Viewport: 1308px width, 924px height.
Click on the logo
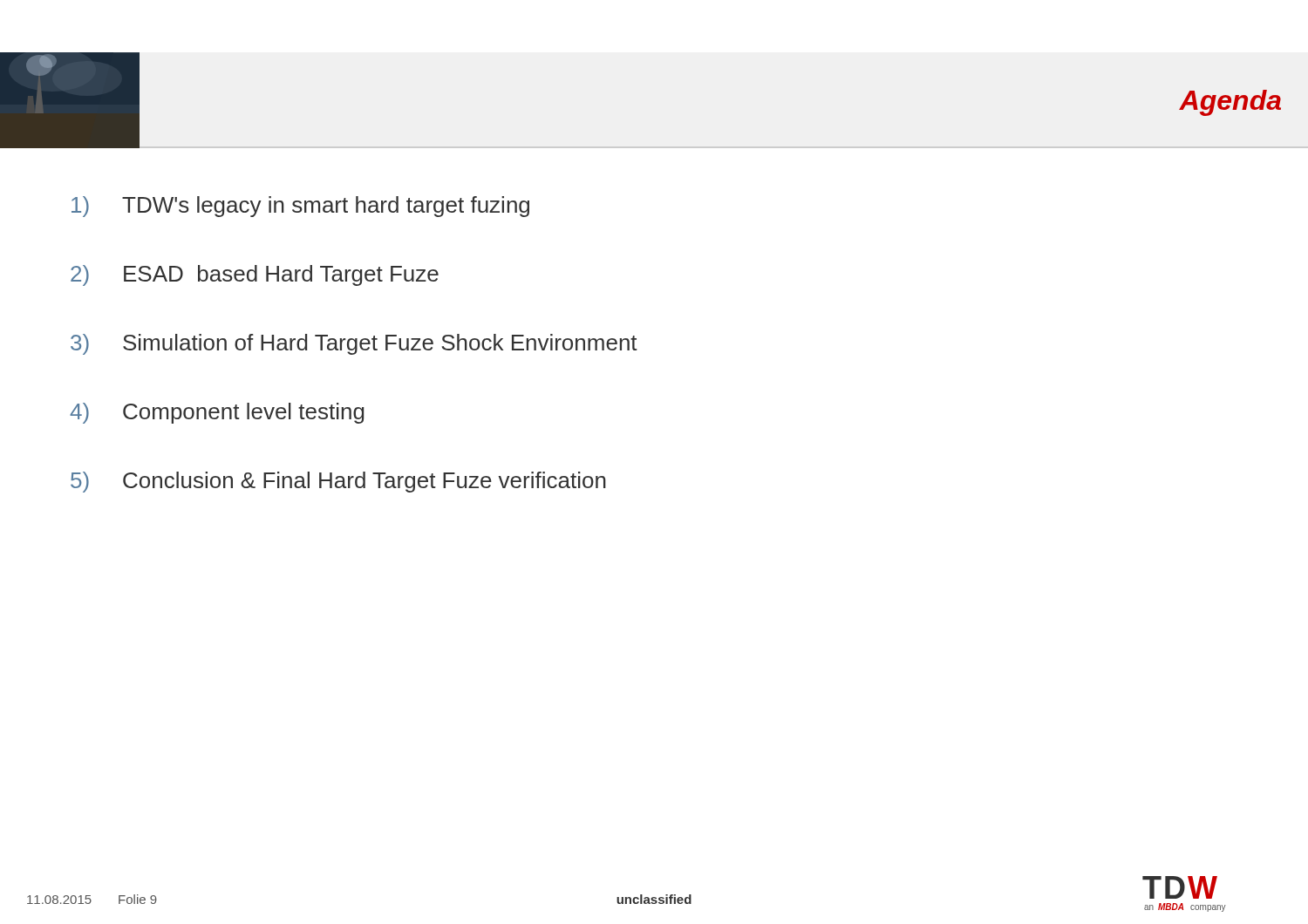1212,892
